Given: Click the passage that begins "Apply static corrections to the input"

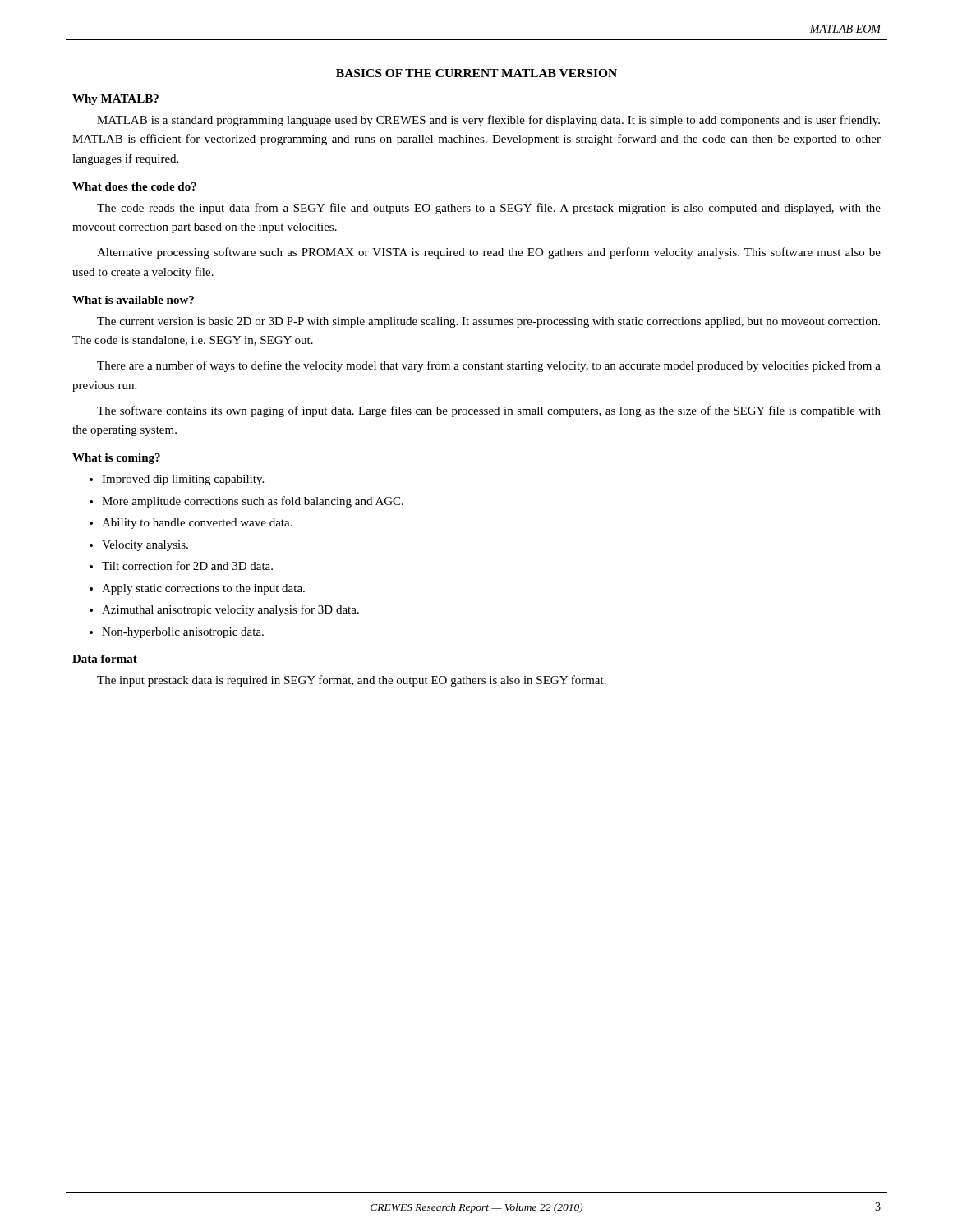Looking at the screenshot, I should click(204, 588).
